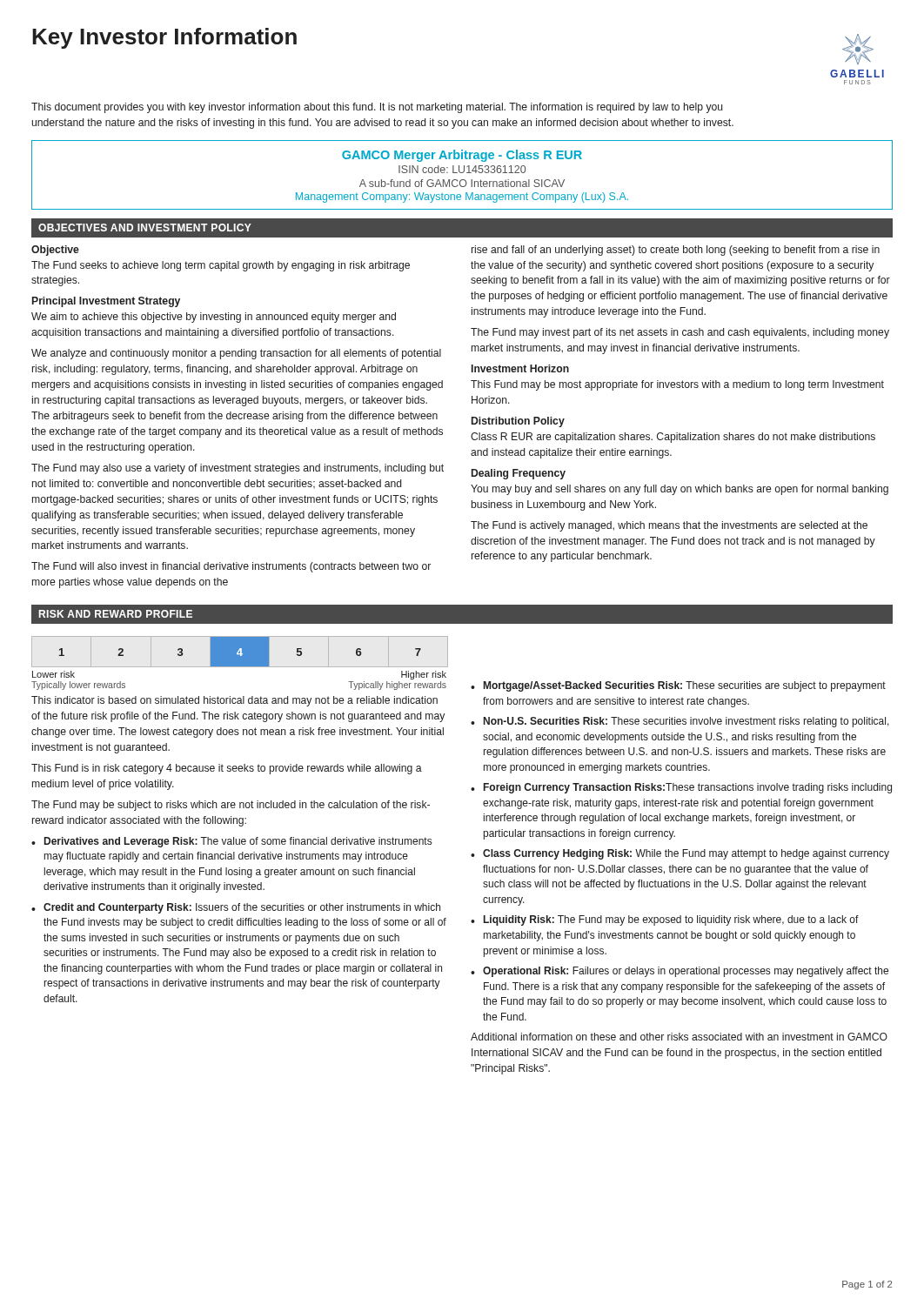This screenshot has width=924, height=1305.
Task: Locate the block of text that opens with "The Fund will also invest in"
Action: pyautogui.click(x=239, y=575)
